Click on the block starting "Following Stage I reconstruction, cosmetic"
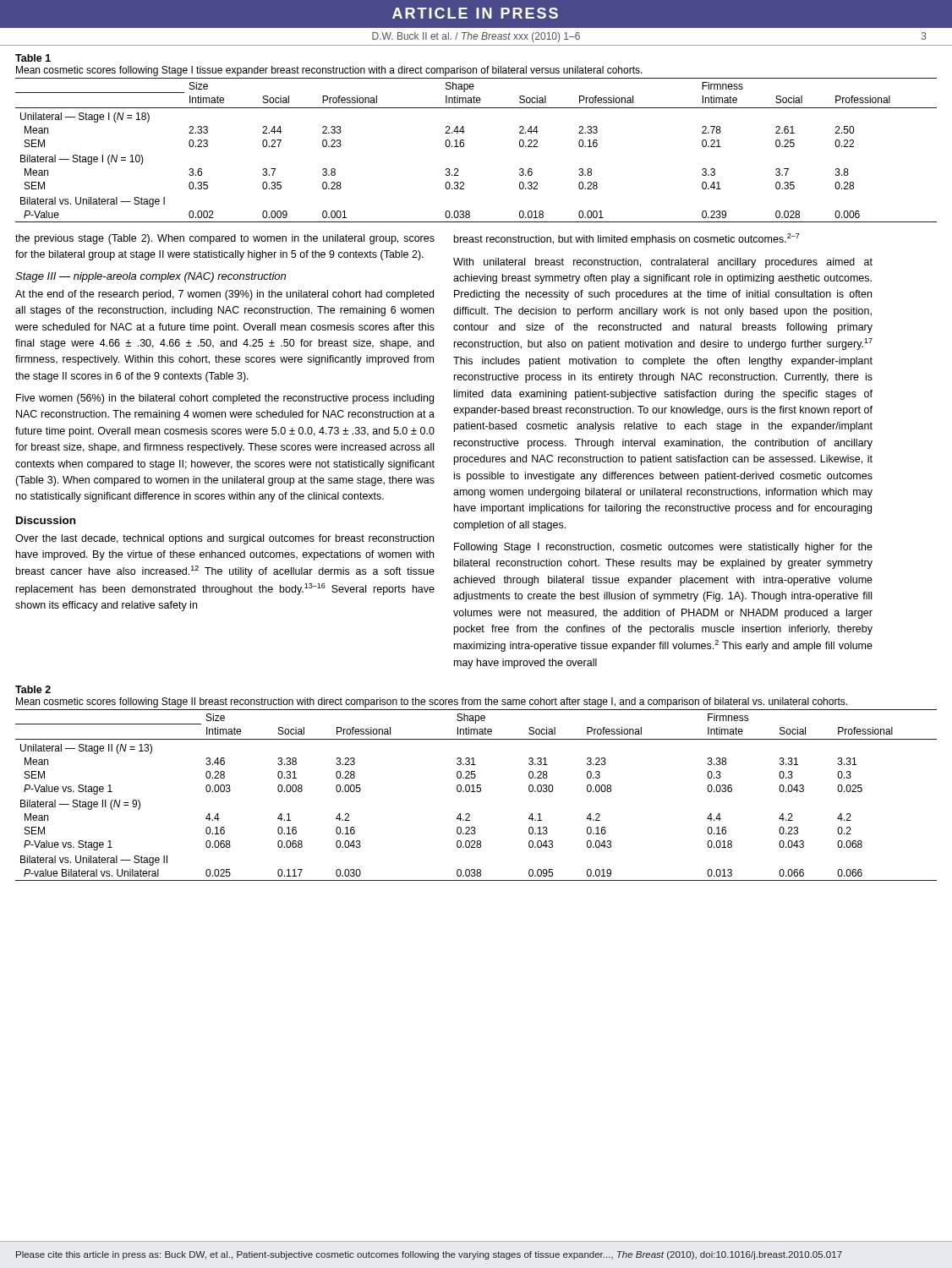The image size is (952, 1268). click(x=663, y=605)
